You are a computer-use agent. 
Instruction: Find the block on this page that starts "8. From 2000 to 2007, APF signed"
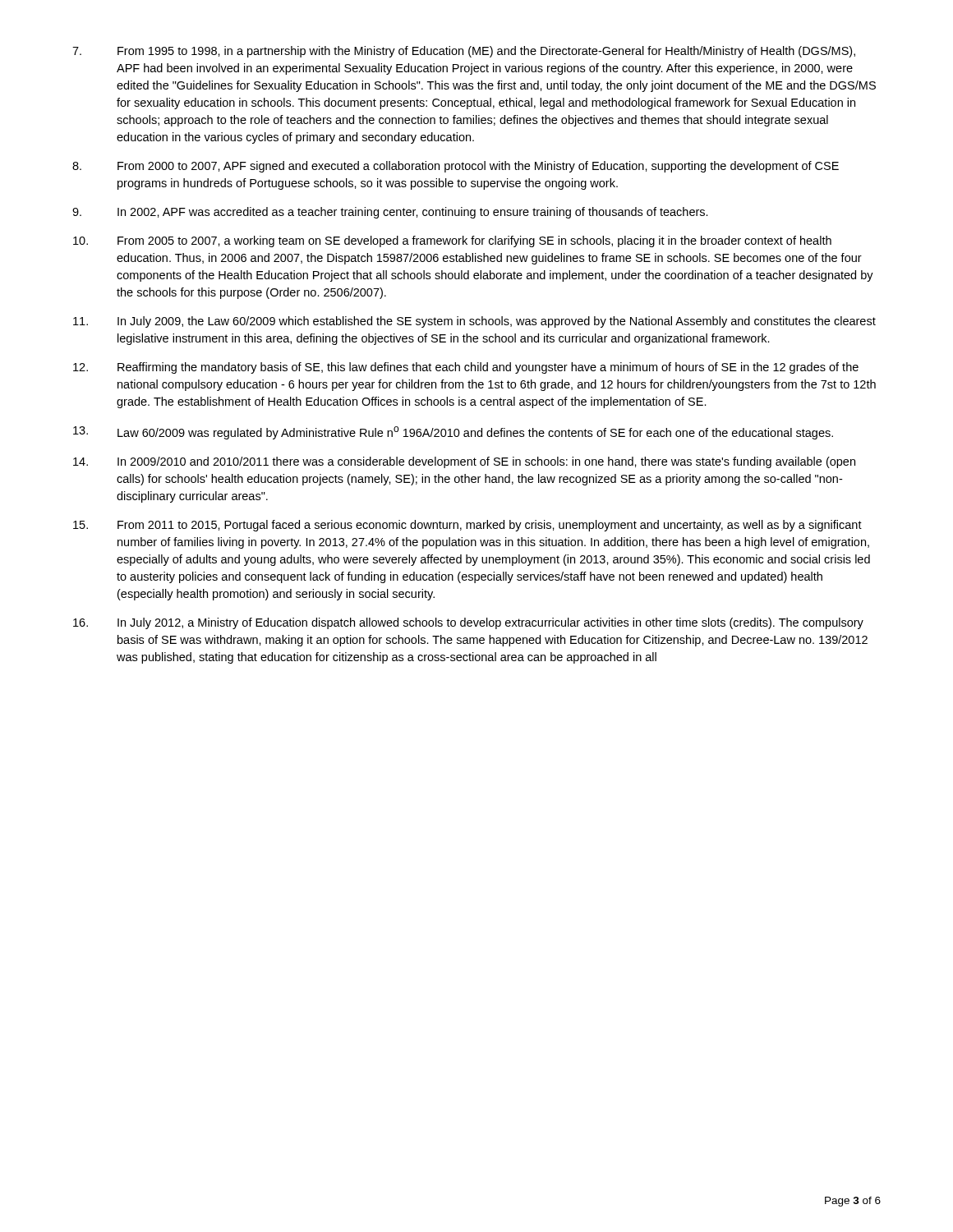click(x=476, y=175)
